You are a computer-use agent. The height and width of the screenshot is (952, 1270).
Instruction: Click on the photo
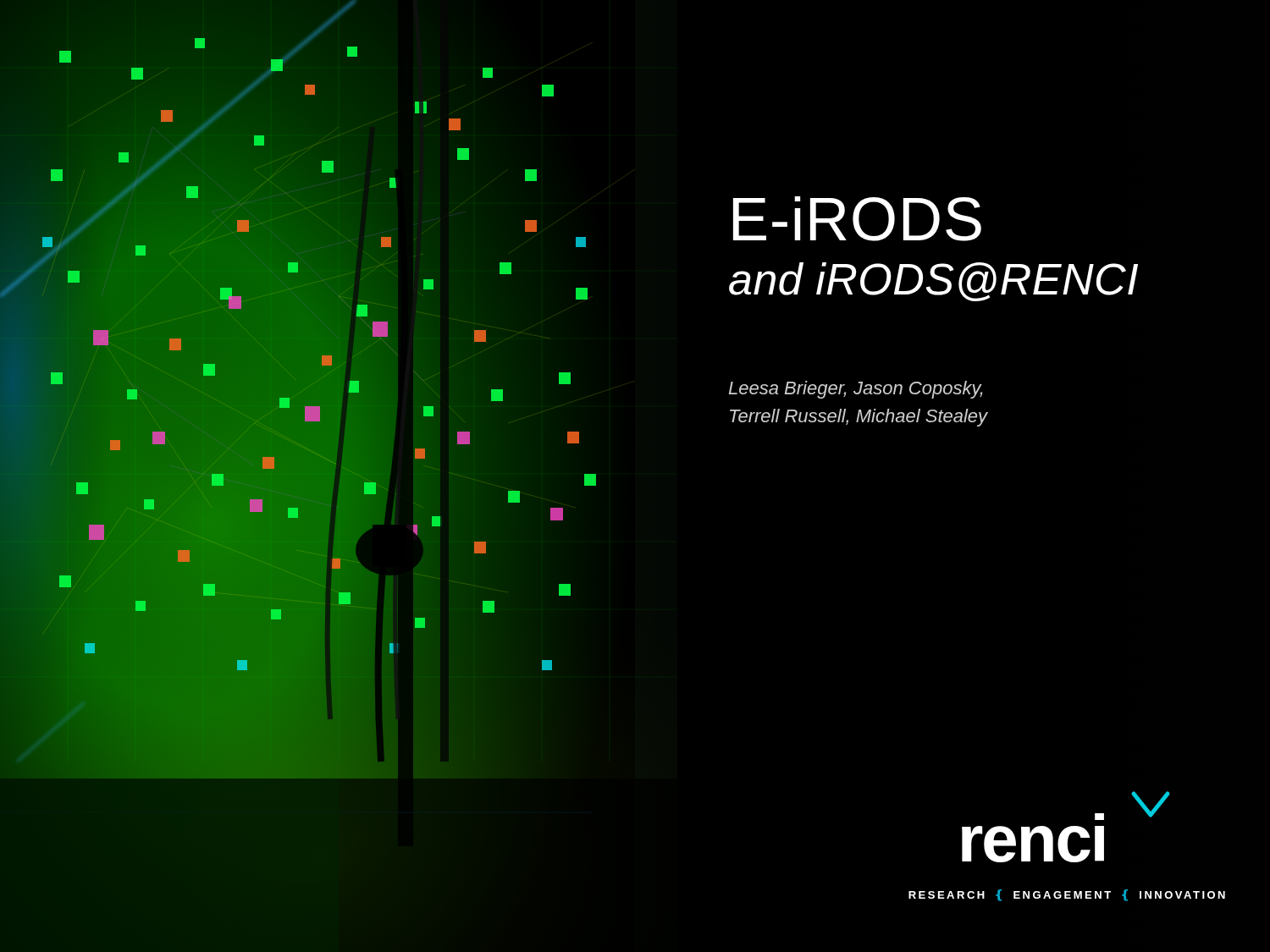coord(635,476)
